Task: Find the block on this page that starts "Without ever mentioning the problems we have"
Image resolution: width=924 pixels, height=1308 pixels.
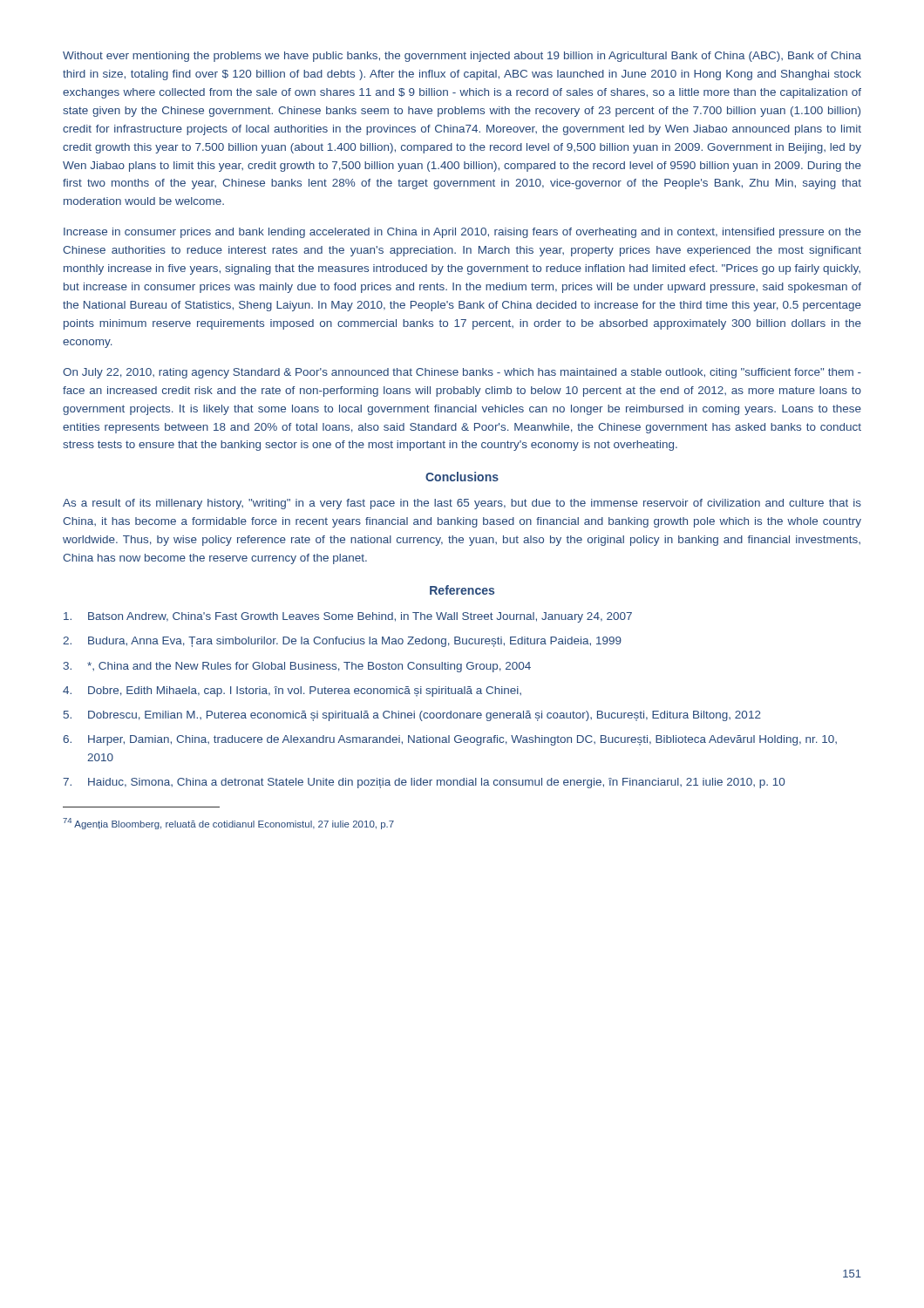Action: point(462,128)
